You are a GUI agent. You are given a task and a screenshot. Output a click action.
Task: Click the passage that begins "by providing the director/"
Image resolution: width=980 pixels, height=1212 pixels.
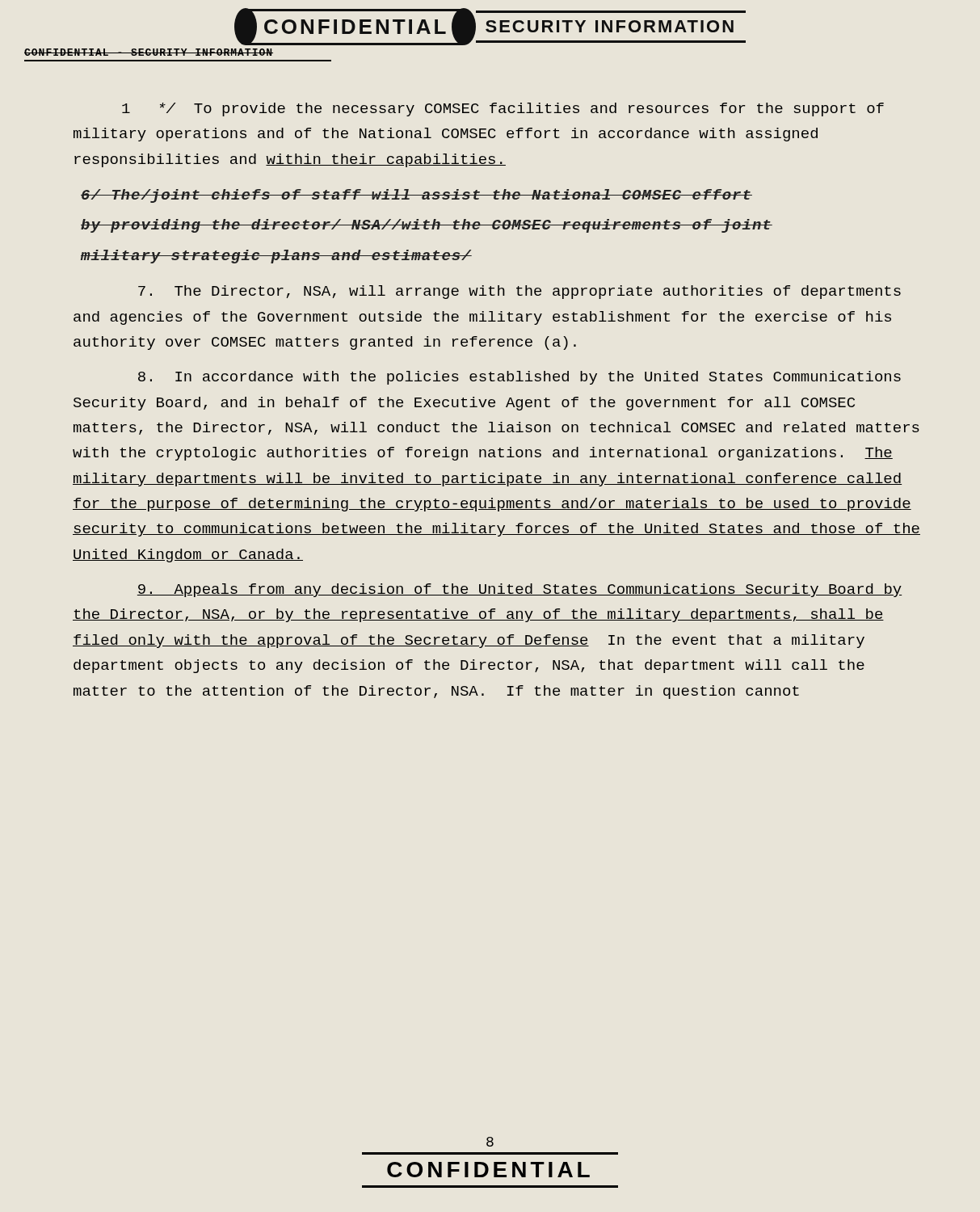tap(426, 226)
